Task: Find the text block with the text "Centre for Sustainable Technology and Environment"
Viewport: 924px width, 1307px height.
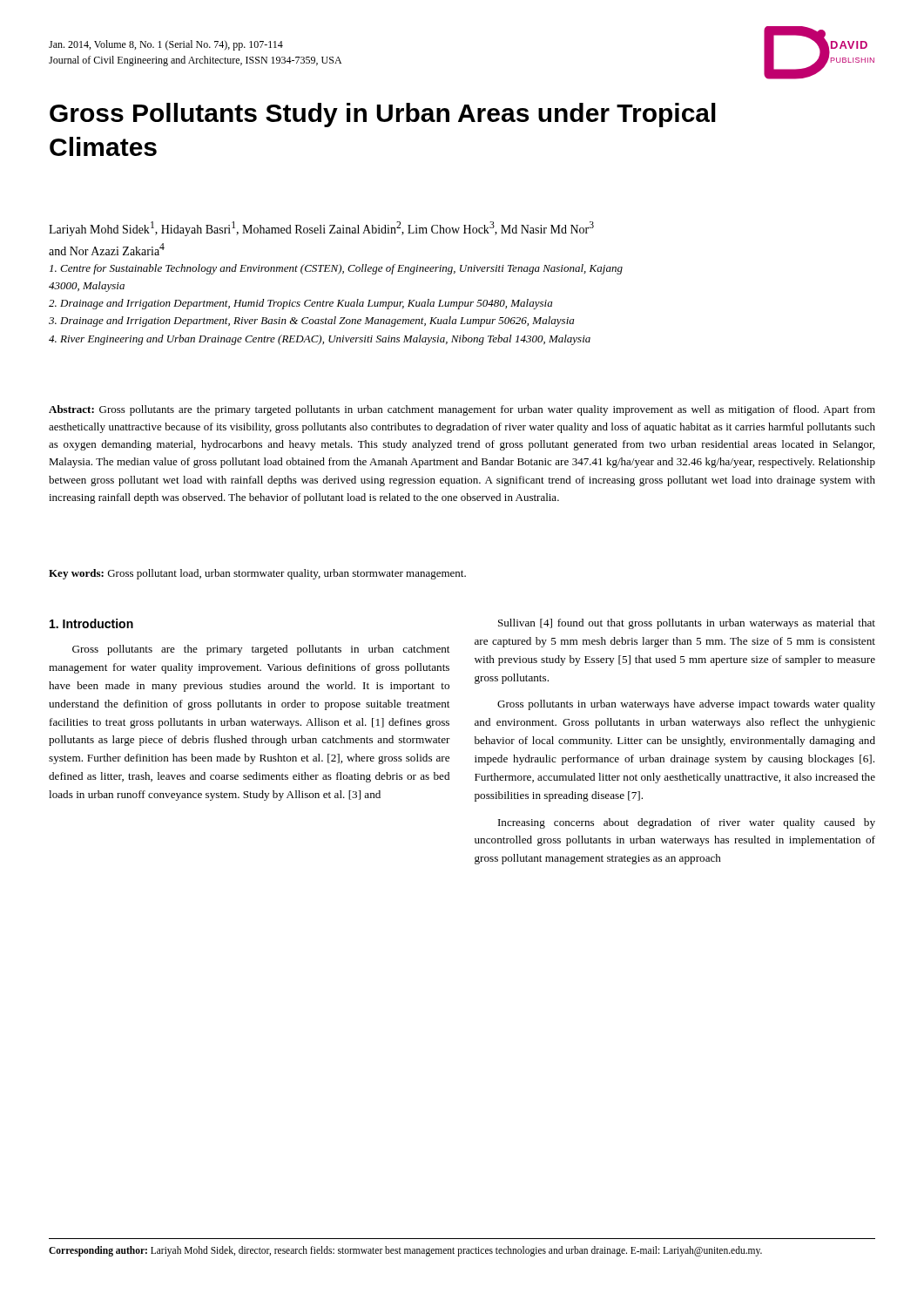Action: (336, 303)
